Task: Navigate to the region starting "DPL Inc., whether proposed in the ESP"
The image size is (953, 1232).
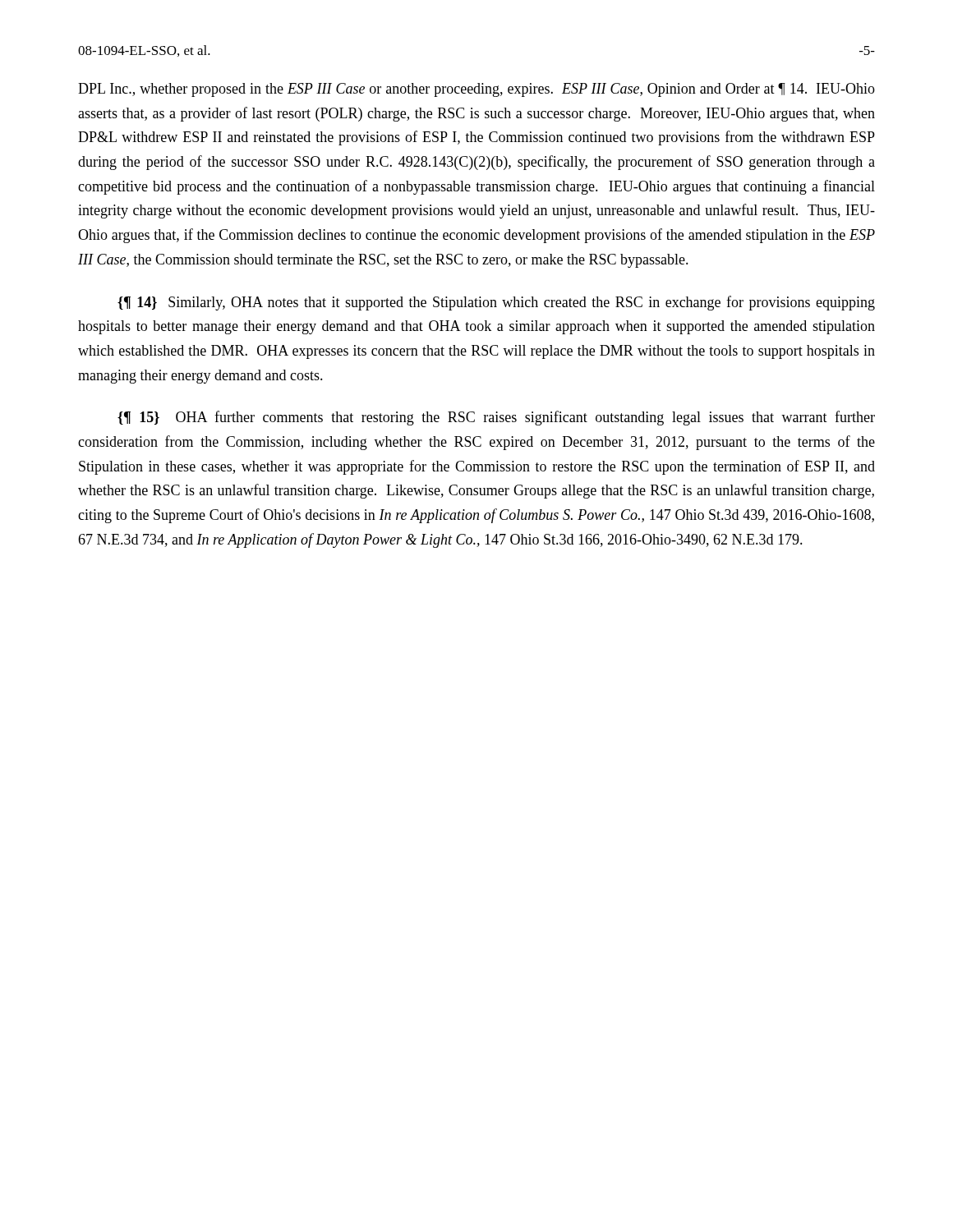Action: (476, 174)
